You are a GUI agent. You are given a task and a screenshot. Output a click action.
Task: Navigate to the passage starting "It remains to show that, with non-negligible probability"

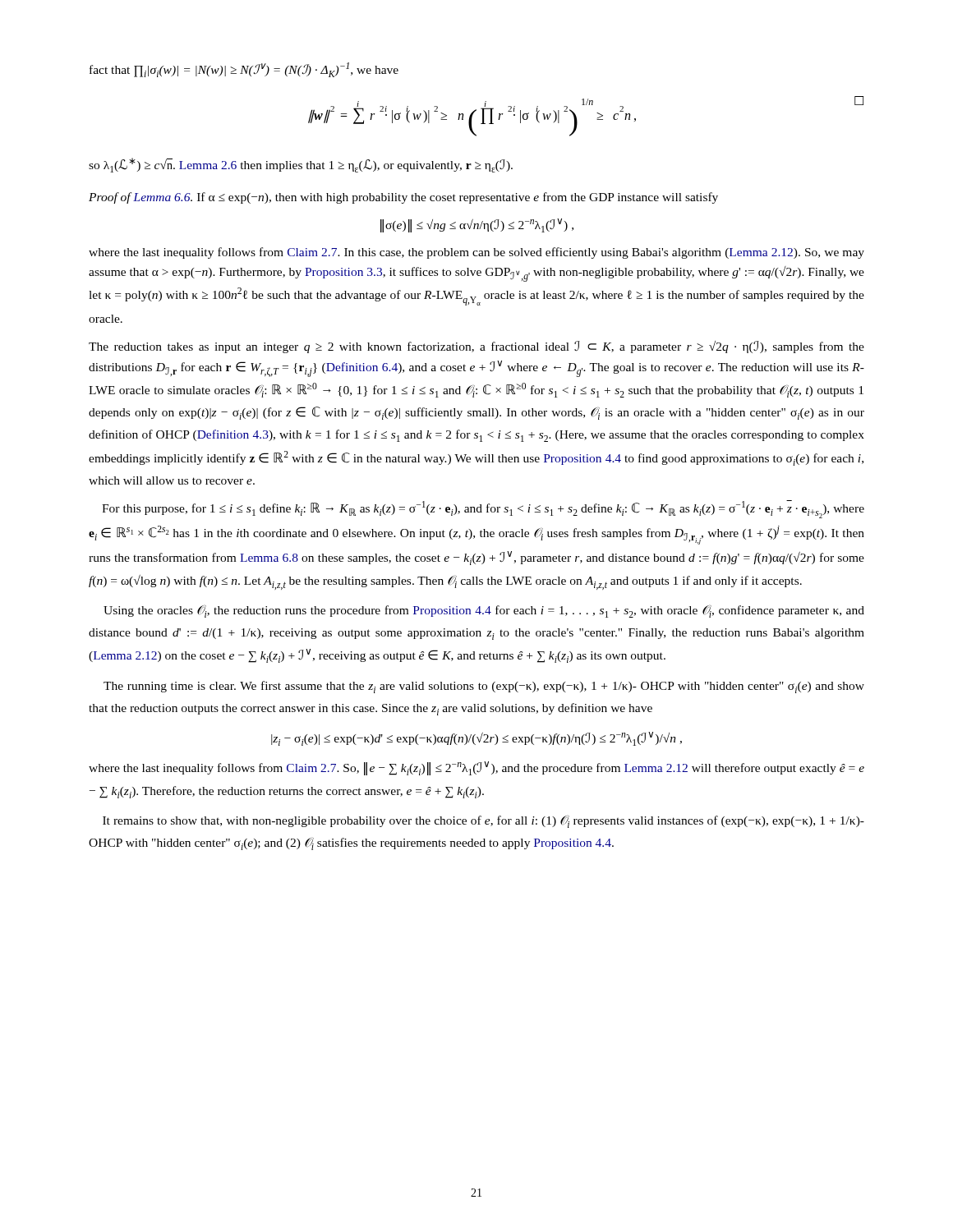pyautogui.click(x=476, y=833)
